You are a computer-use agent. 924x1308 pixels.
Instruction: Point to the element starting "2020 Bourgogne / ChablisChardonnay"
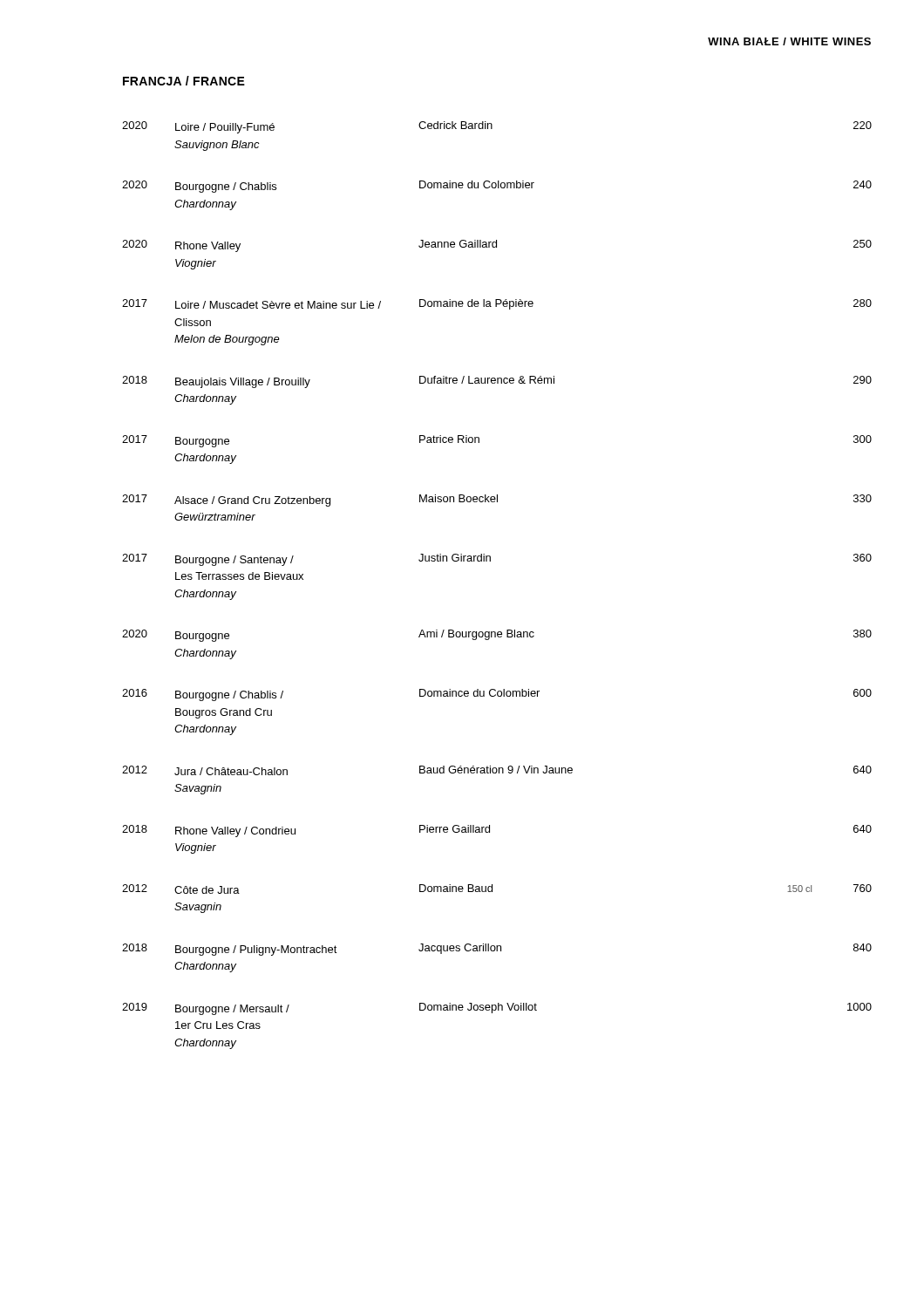(x=497, y=194)
